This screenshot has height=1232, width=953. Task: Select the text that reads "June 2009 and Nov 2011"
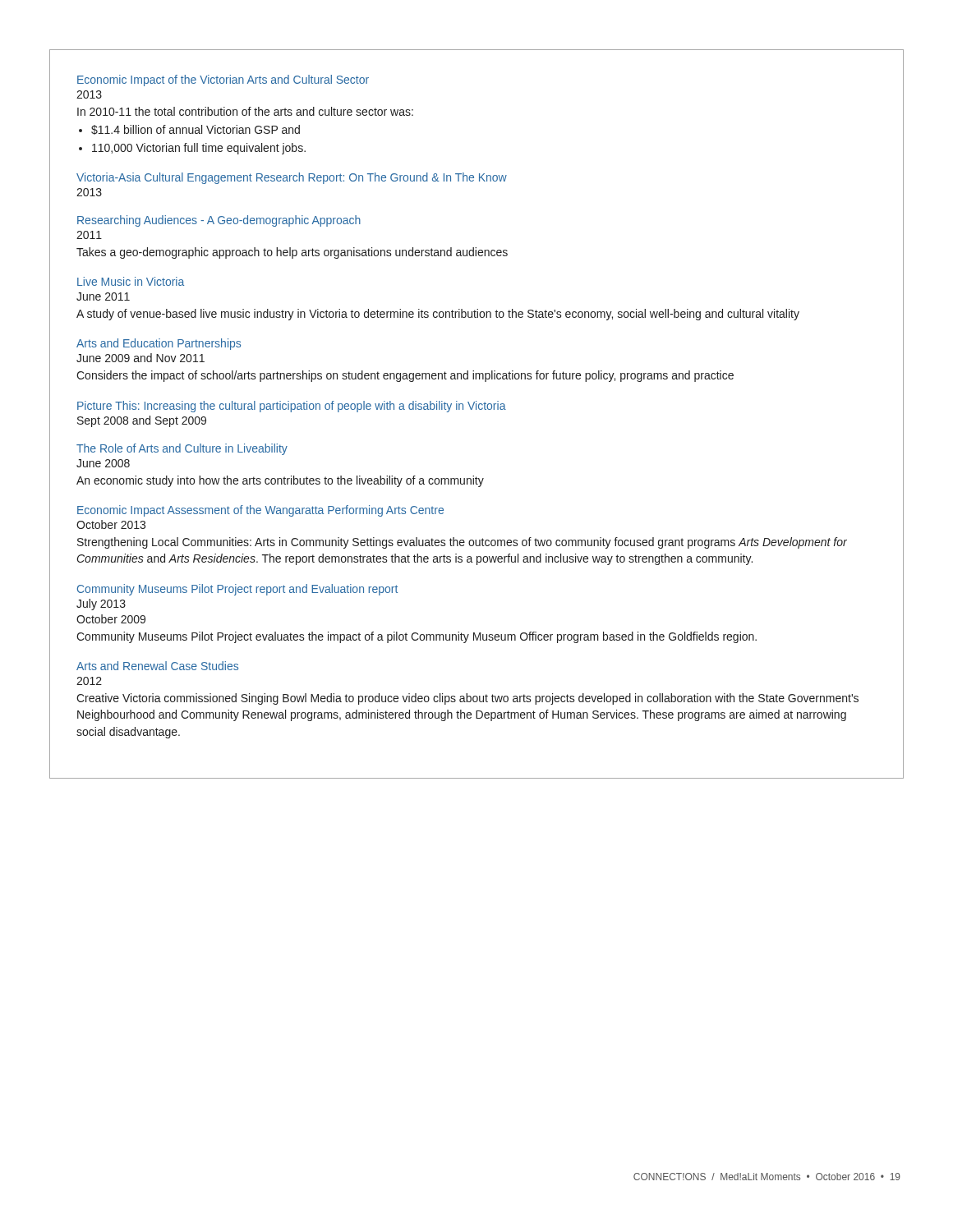pyautogui.click(x=141, y=359)
